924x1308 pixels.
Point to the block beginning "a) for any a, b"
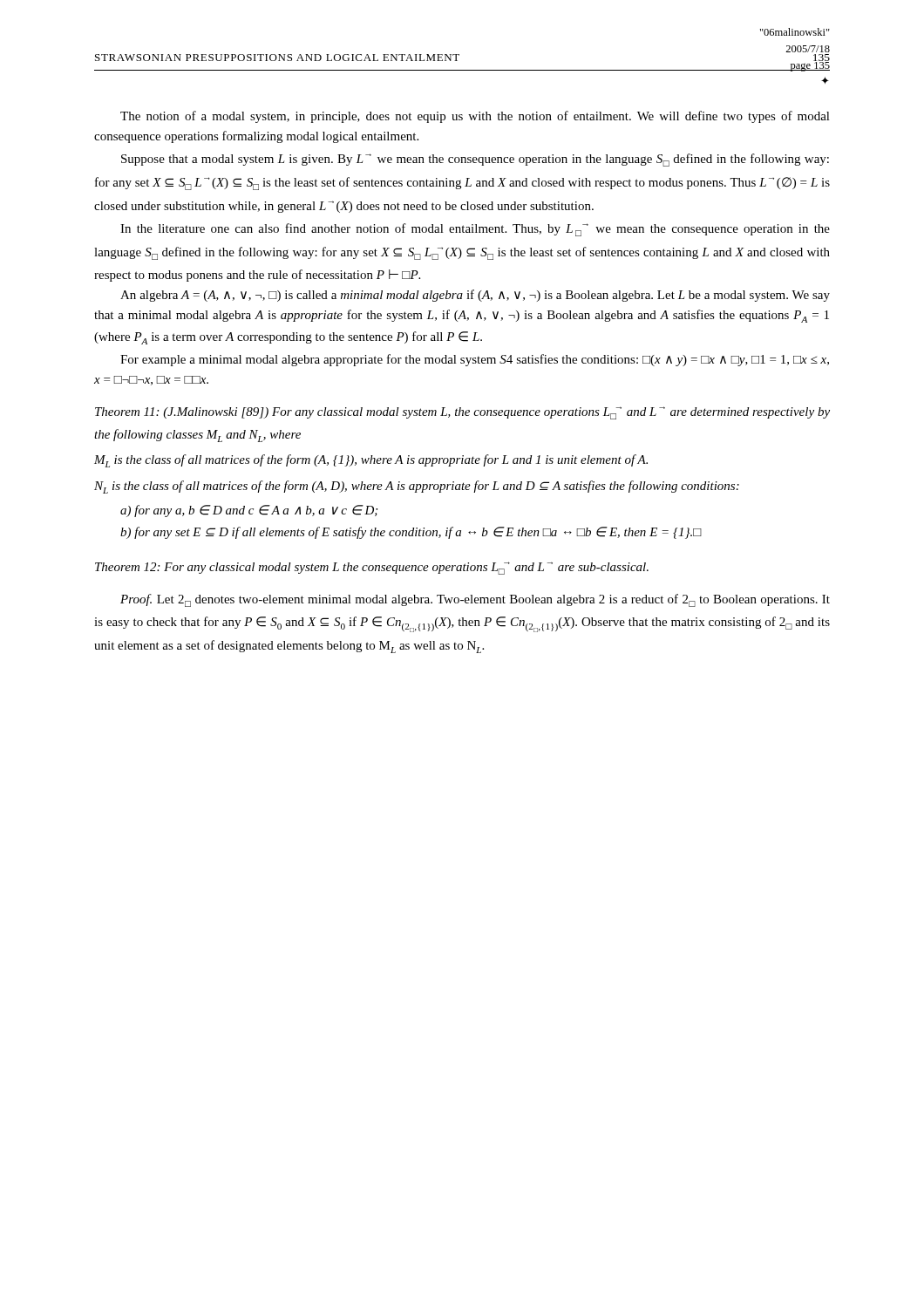pyautogui.click(x=249, y=511)
